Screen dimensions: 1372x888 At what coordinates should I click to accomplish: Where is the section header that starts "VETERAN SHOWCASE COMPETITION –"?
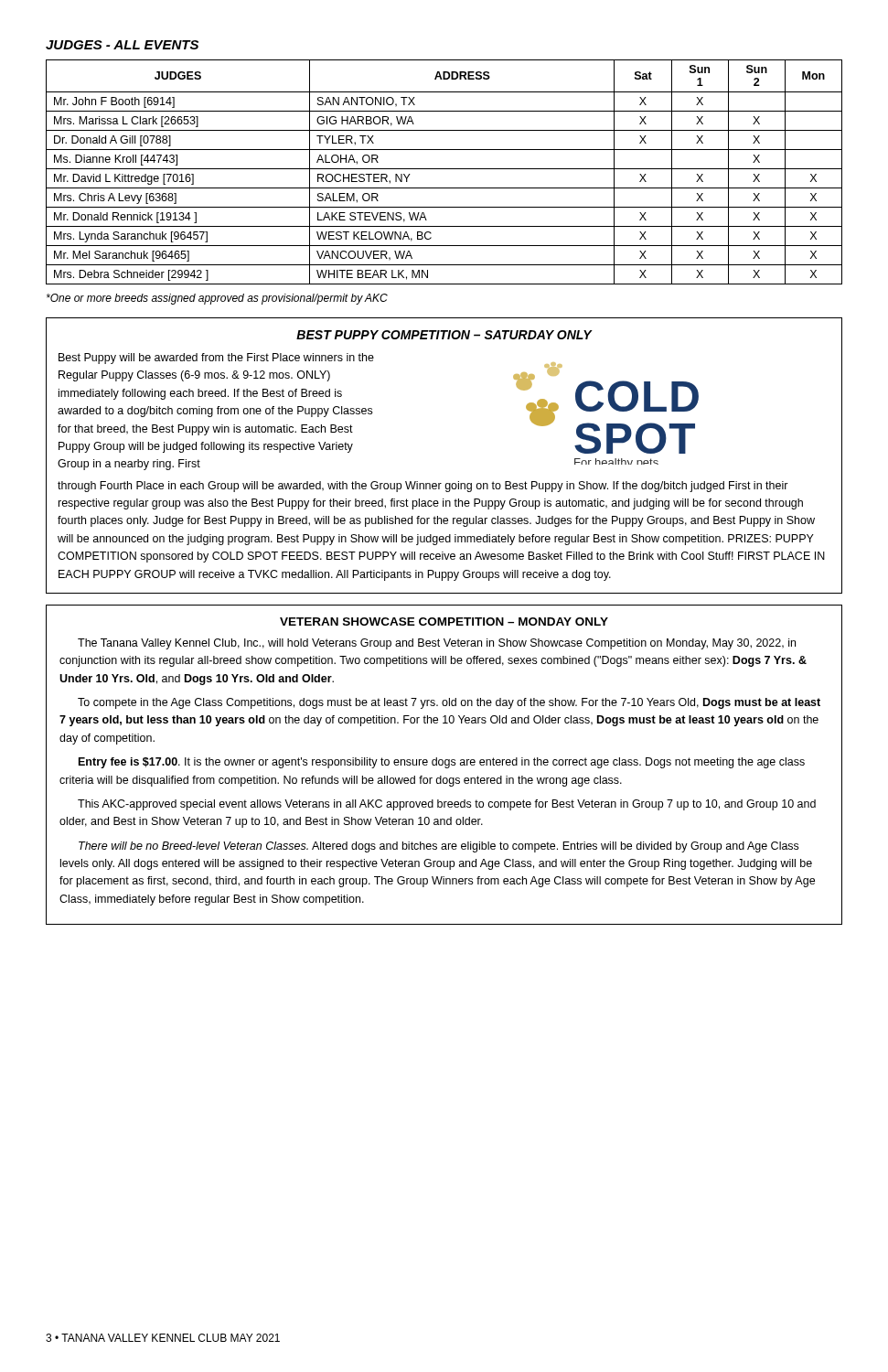444,621
